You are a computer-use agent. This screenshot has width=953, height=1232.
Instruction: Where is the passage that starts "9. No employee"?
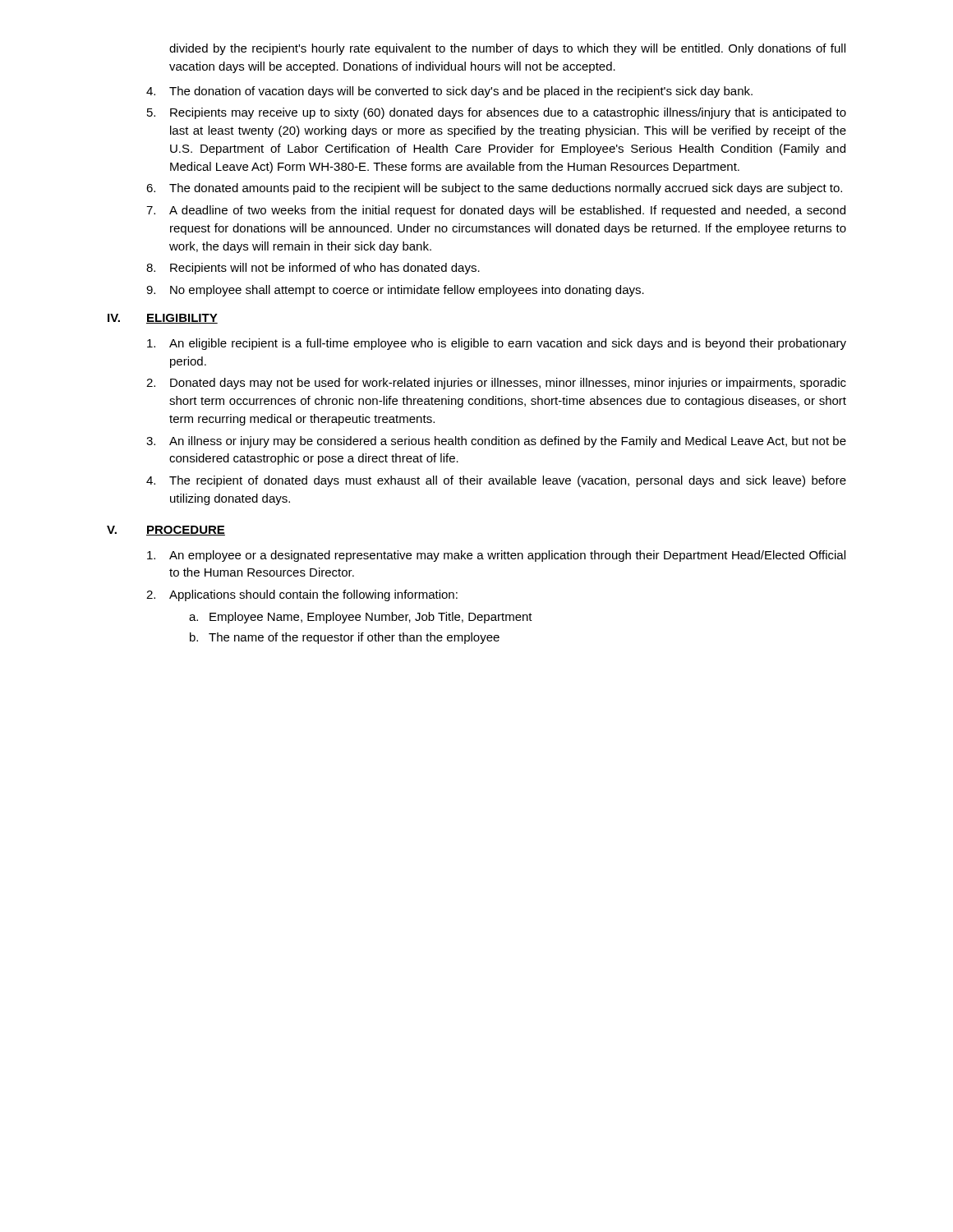pos(496,290)
